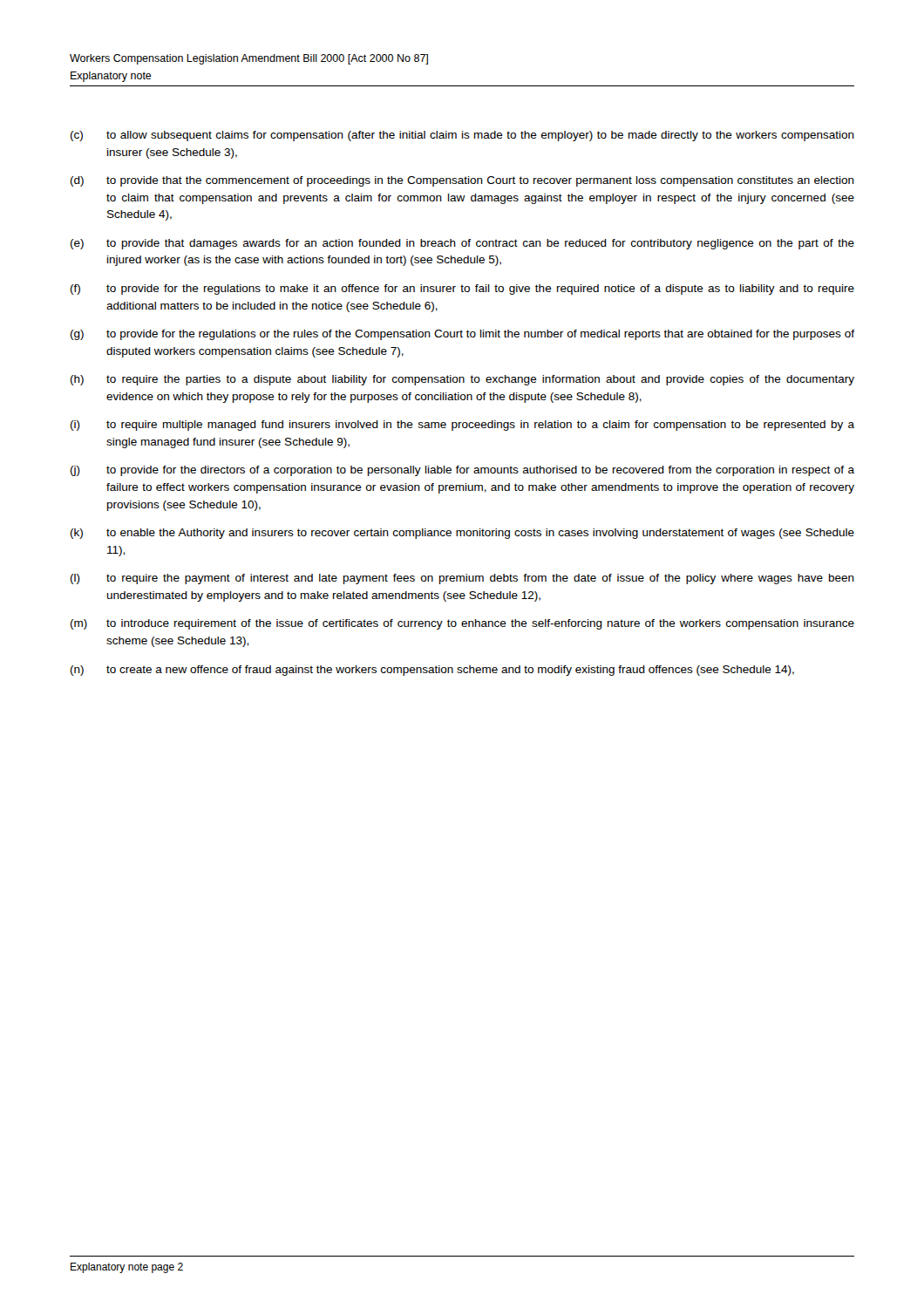Find the block on this page that starts "(f) to provide for"

pos(462,297)
